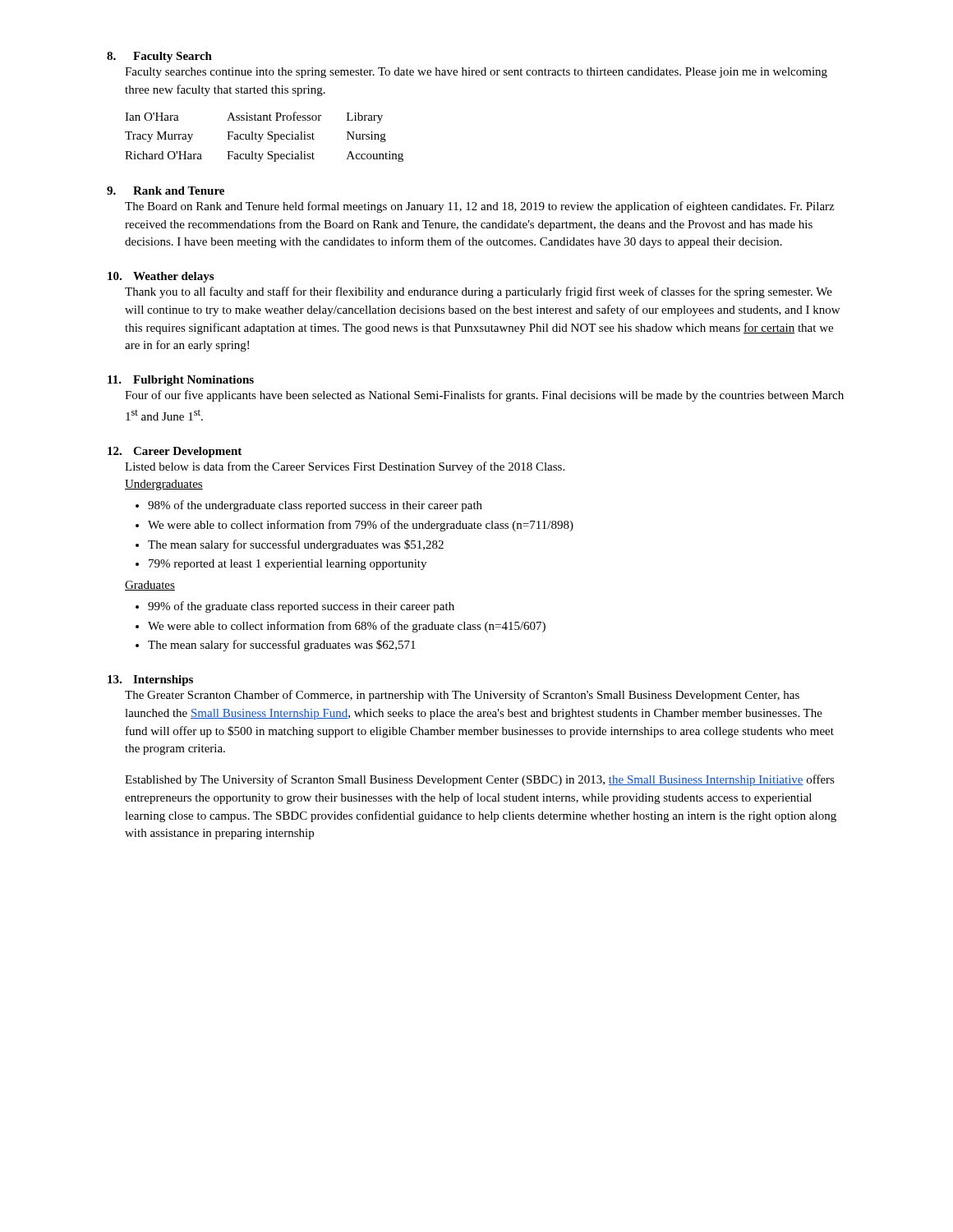Image resolution: width=953 pixels, height=1232 pixels.
Task: Navigate to the passage starting "12. Career Development"
Action: tap(174, 451)
